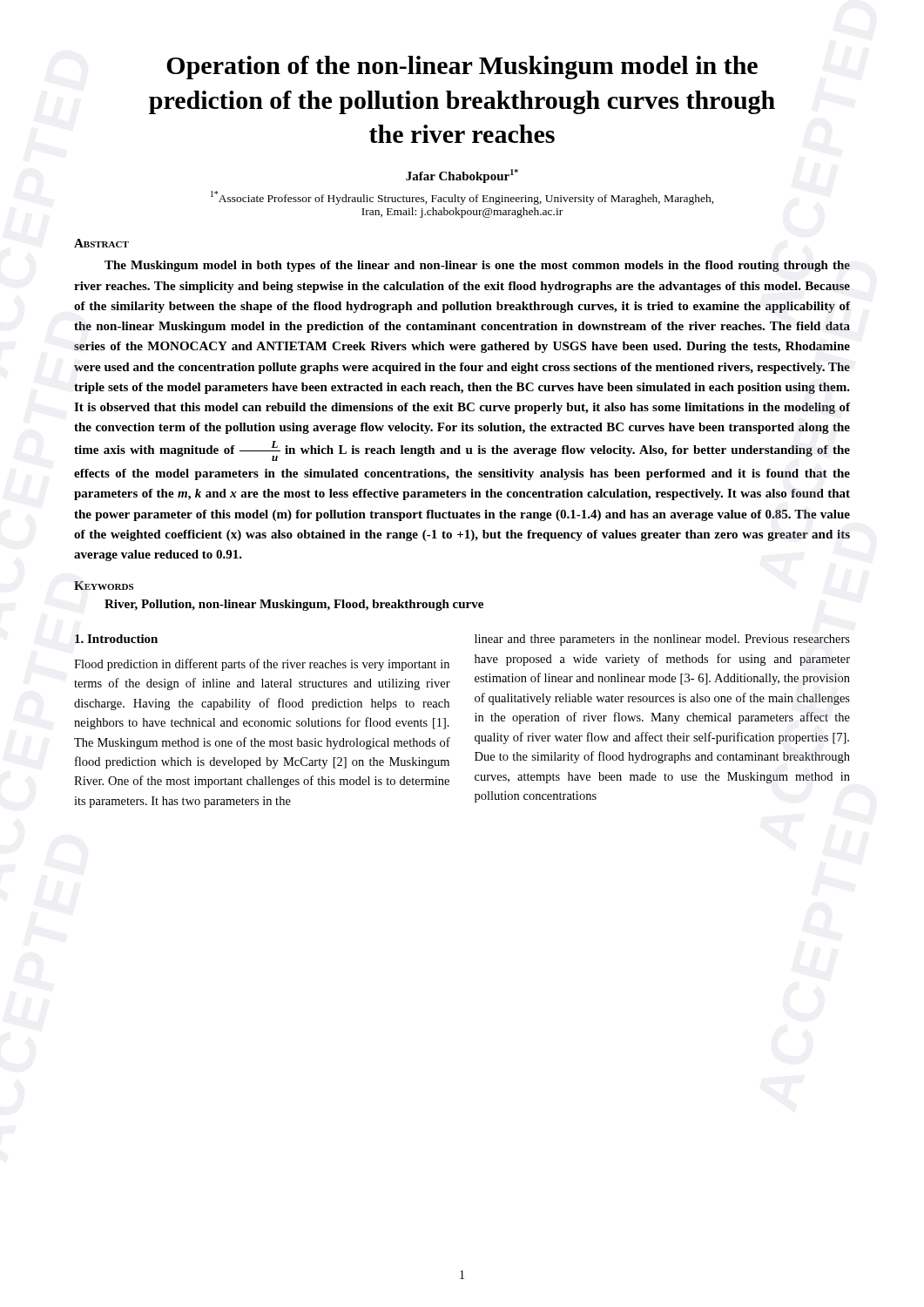The height and width of the screenshot is (1307, 924).
Task: Point to the element starting "linear and three"
Action: tap(662, 718)
